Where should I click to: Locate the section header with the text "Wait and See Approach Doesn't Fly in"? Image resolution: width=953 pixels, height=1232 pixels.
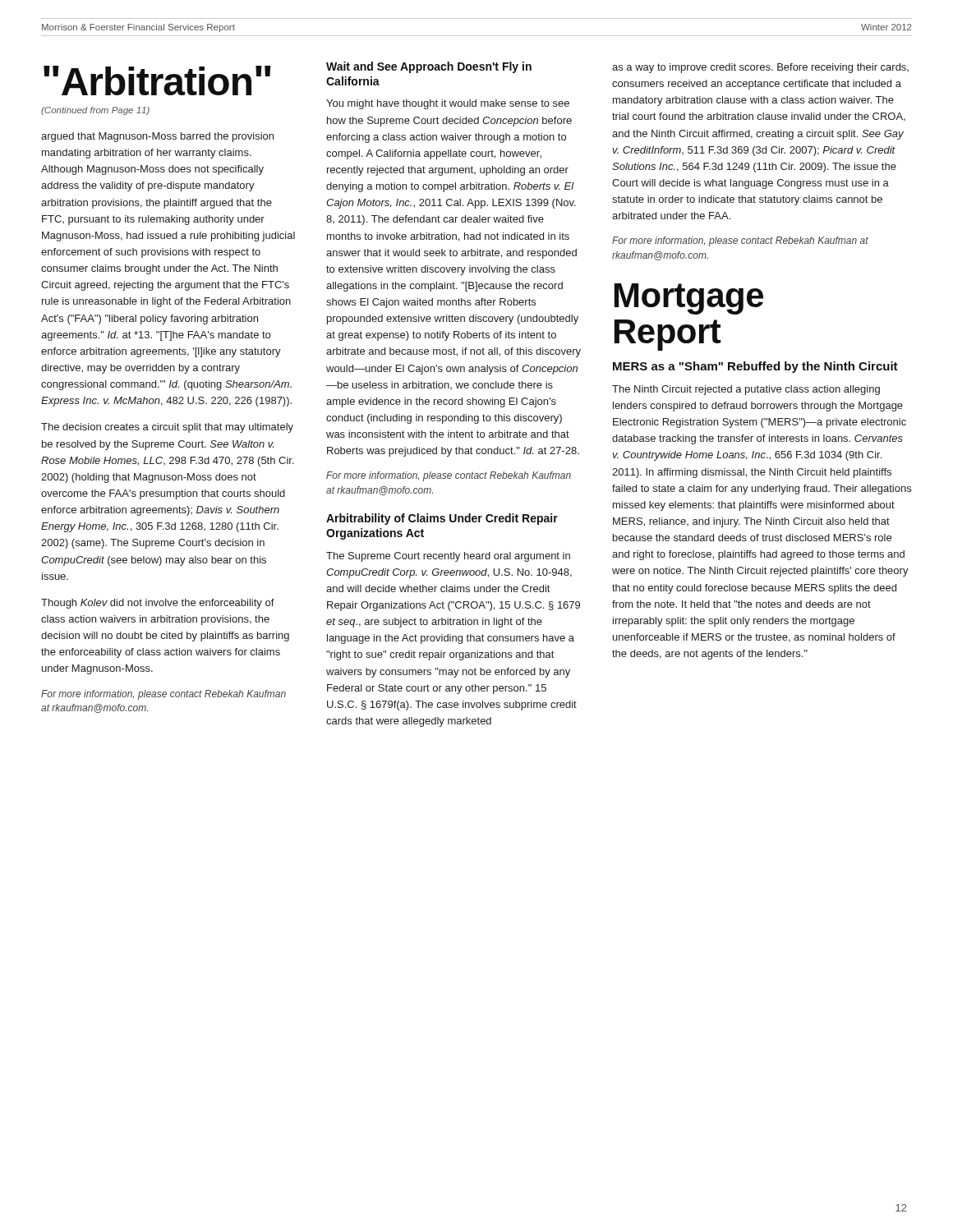point(429,74)
